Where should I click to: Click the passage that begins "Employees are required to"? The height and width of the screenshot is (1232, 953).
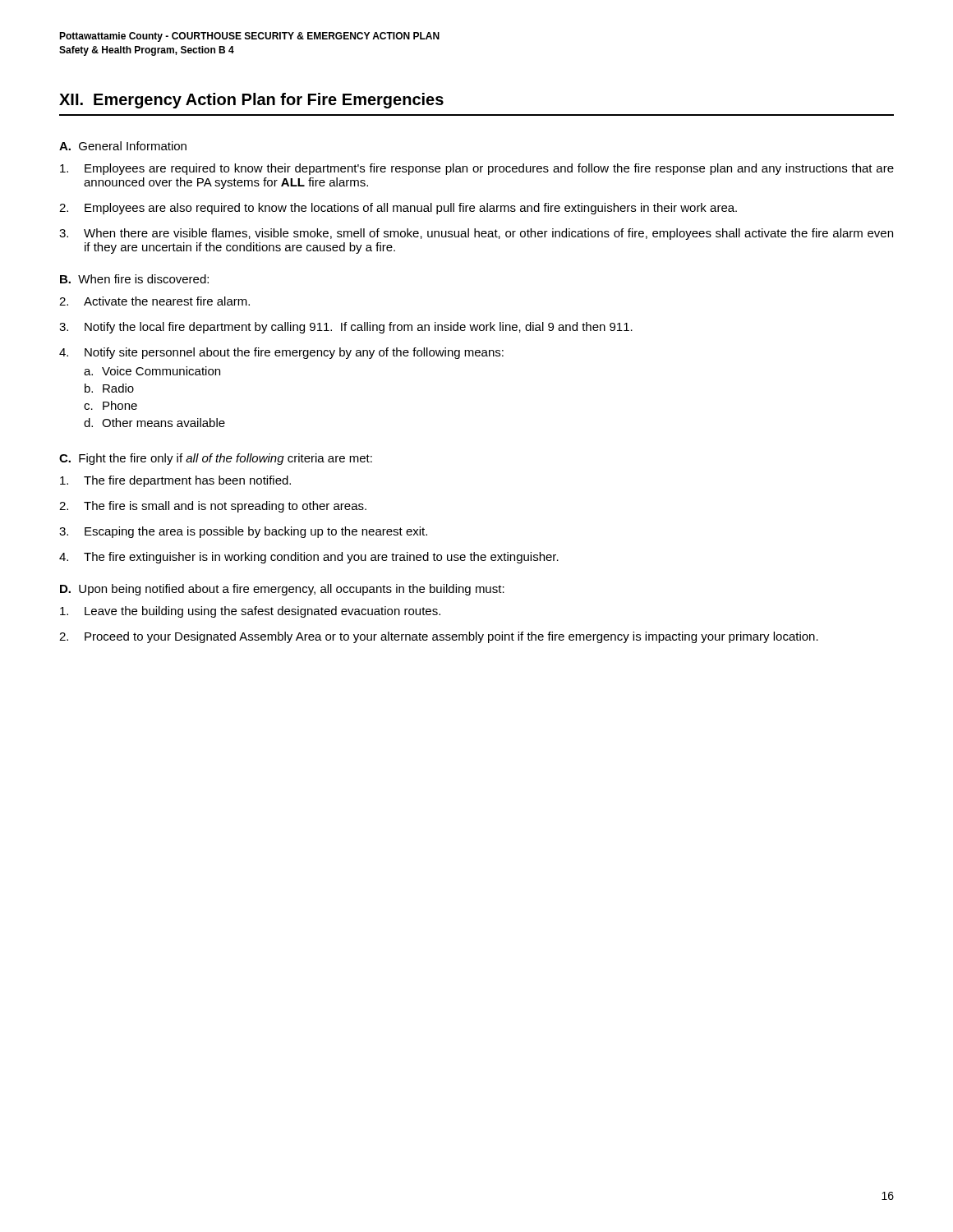(476, 175)
